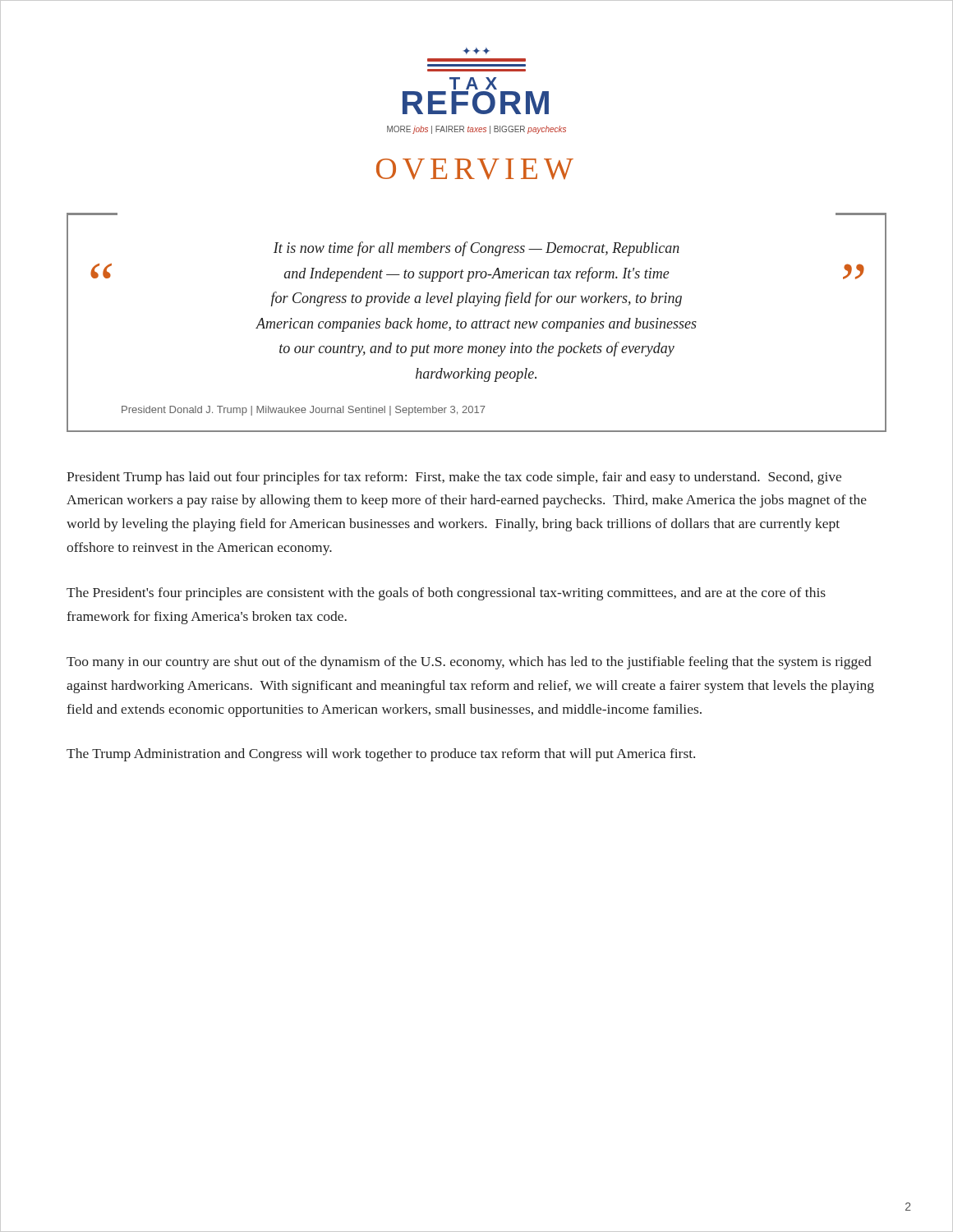Locate the text block that says "President Trump has laid out"
Image resolution: width=953 pixels, height=1232 pixels.
pyautogui.click(x=467, y=512)
